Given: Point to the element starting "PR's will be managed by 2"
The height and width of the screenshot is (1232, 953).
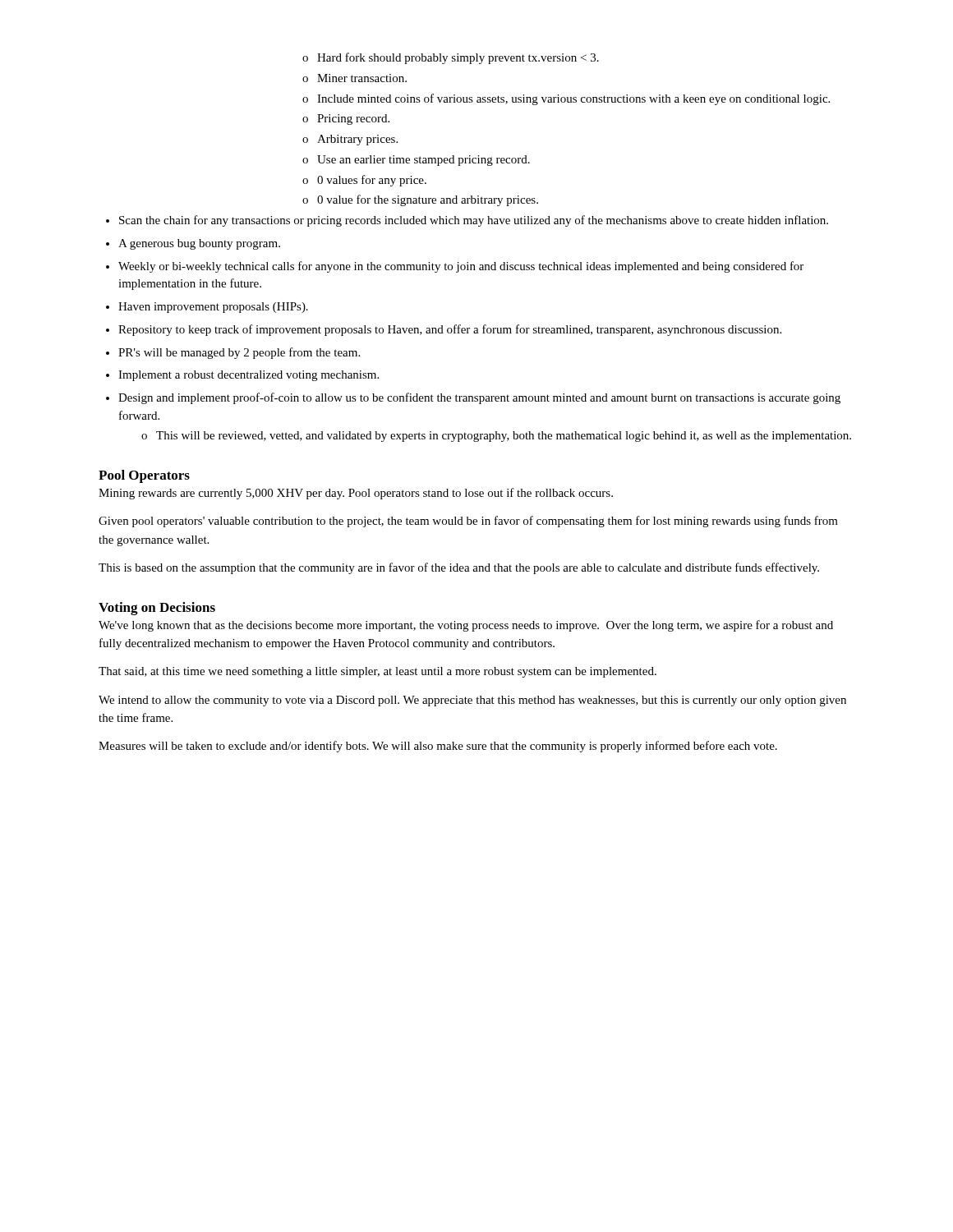Looking at the screenshot, I should tap(233, 353).
